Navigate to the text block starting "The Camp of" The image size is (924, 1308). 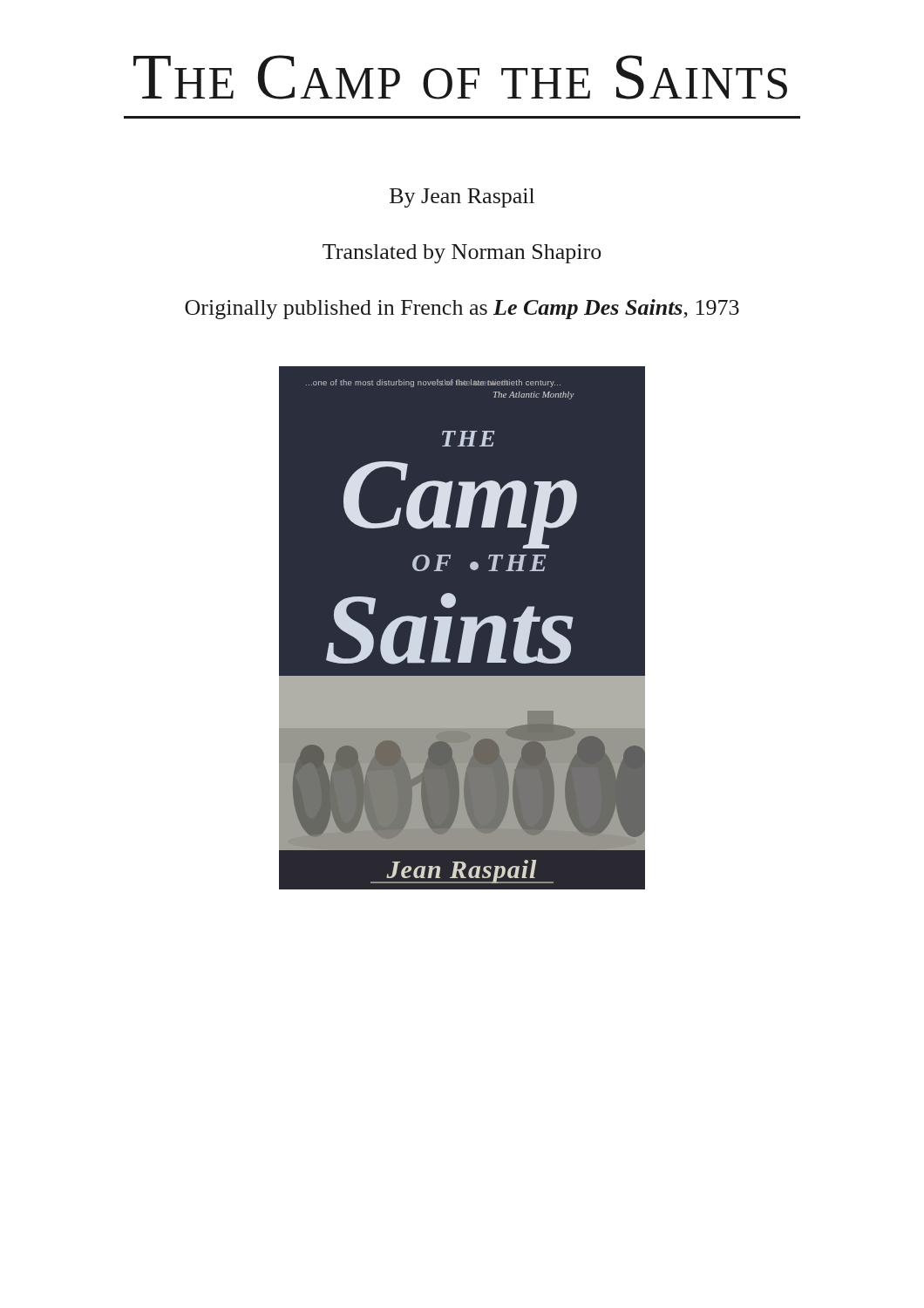[462, 80]
